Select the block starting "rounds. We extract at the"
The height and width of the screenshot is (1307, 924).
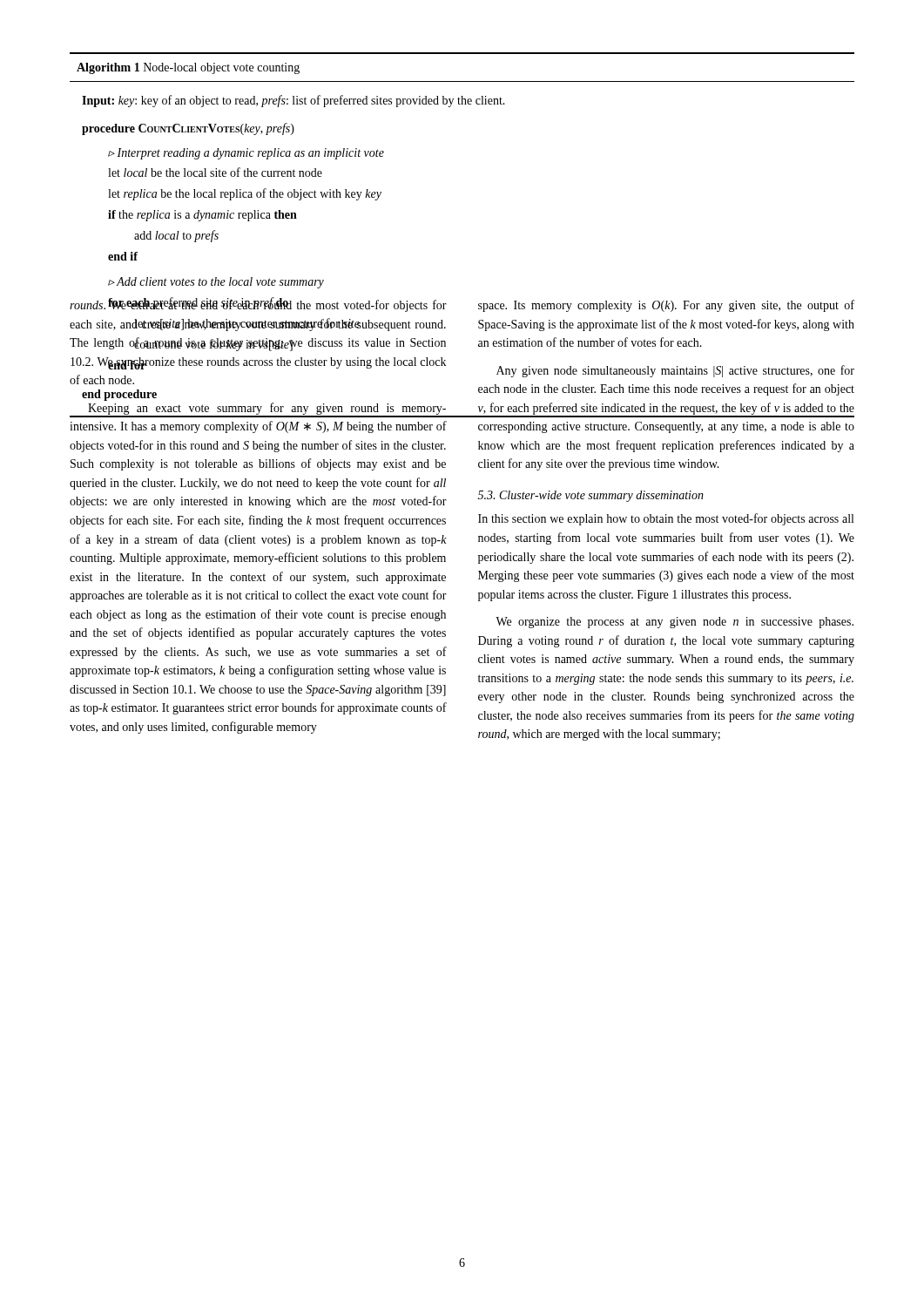point(258,517)
